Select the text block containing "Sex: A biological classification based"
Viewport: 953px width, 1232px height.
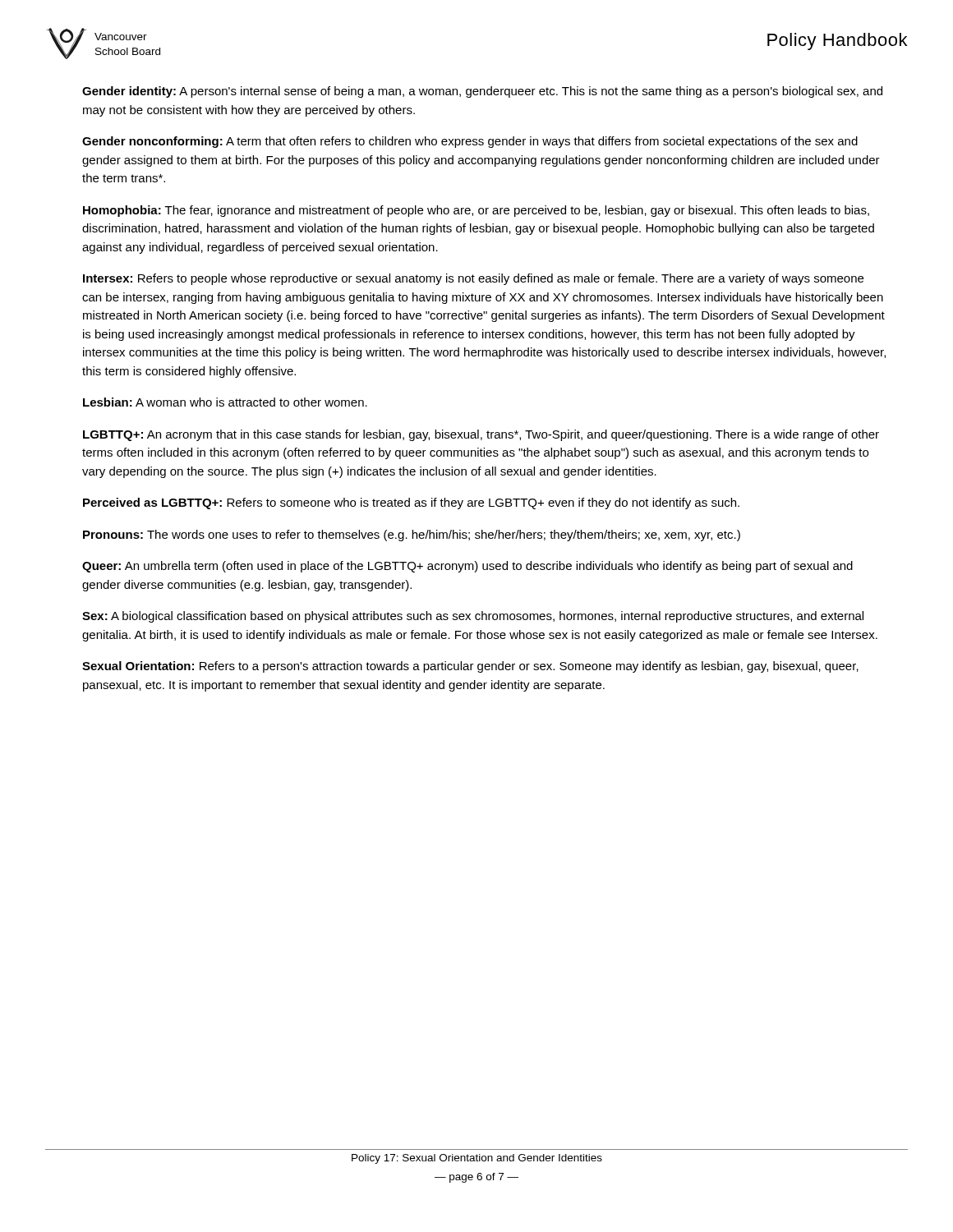480,625
